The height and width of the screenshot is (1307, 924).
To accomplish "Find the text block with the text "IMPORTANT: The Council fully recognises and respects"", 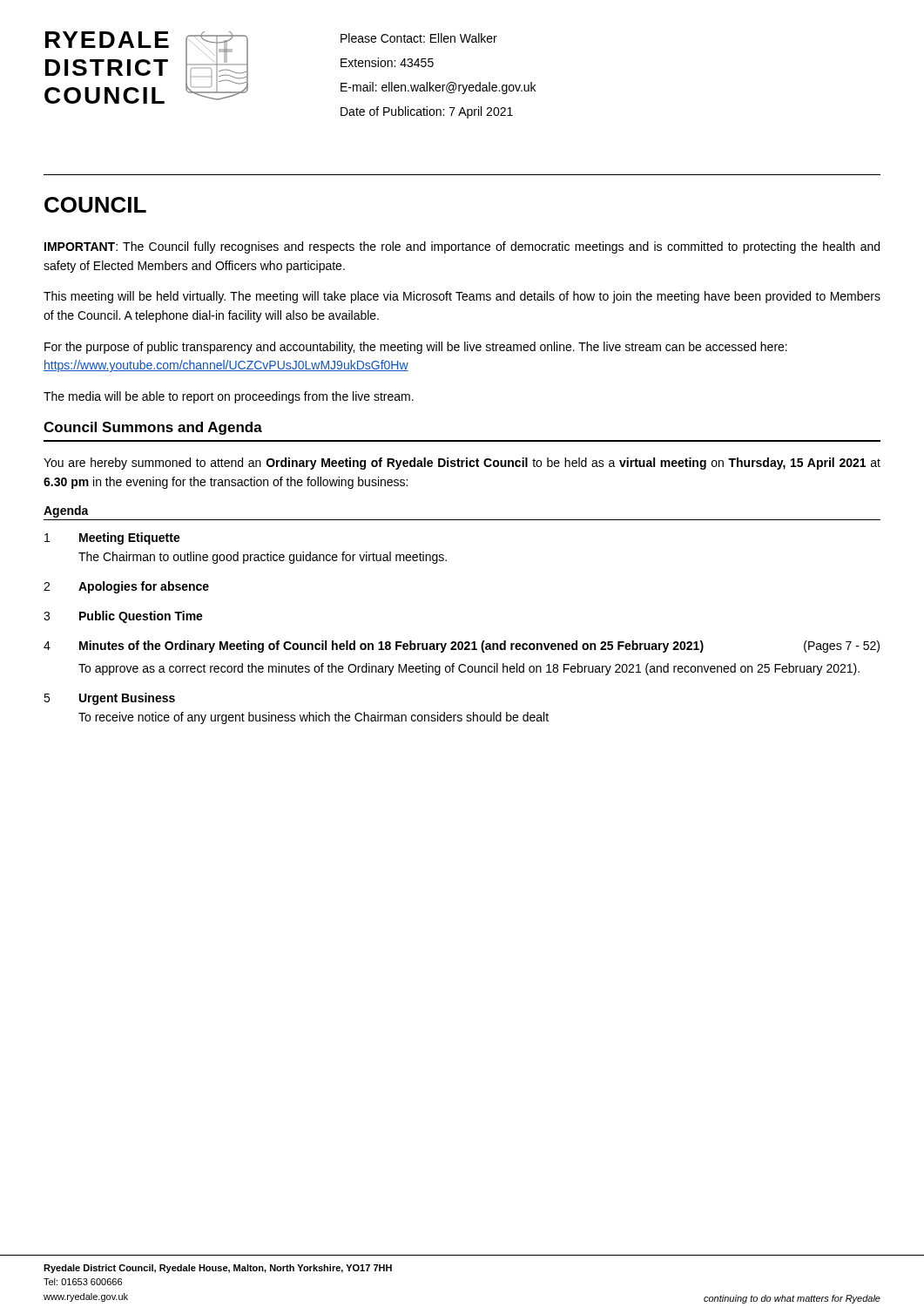I will coord(462,256).
